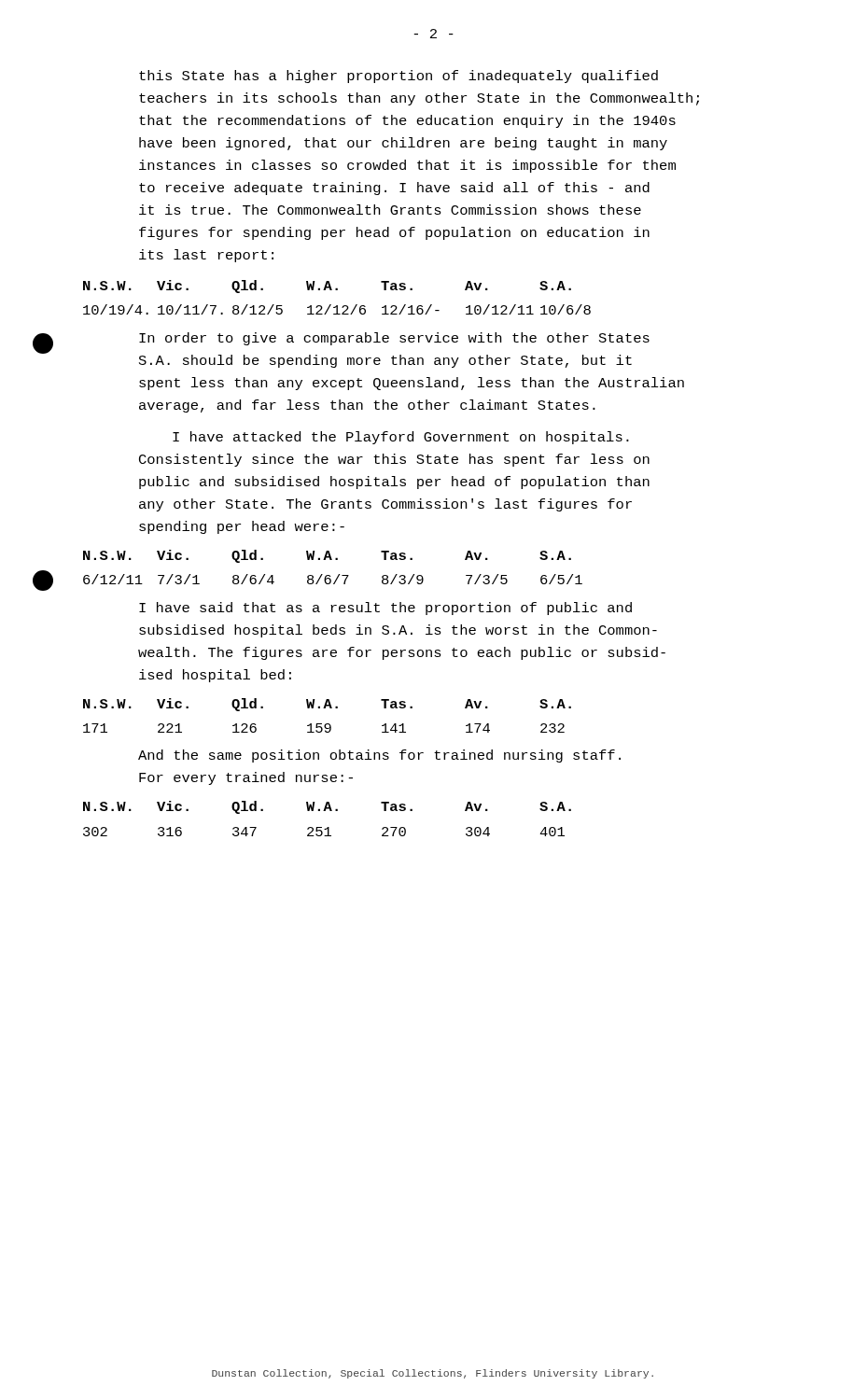
Task: Locate the table with the text "N.S.W.Vic.Qld.W.A.Tas.Av.S.A. 10/19/4.10/11/7.8/12/512/12/612/16/-10/12/1110/6/8"
Action: 461,299
